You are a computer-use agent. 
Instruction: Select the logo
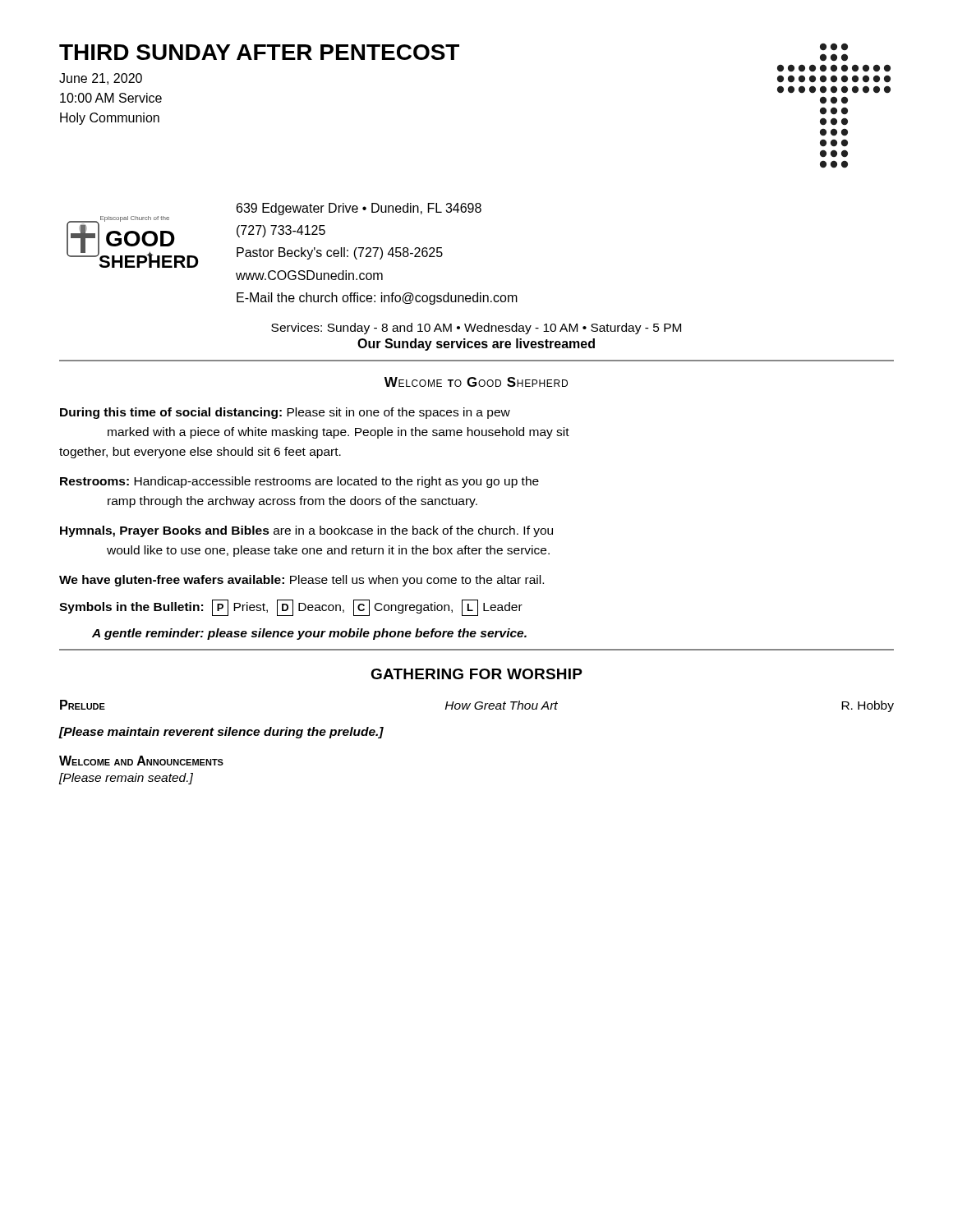pyautogui.click(x=135, y=253)
